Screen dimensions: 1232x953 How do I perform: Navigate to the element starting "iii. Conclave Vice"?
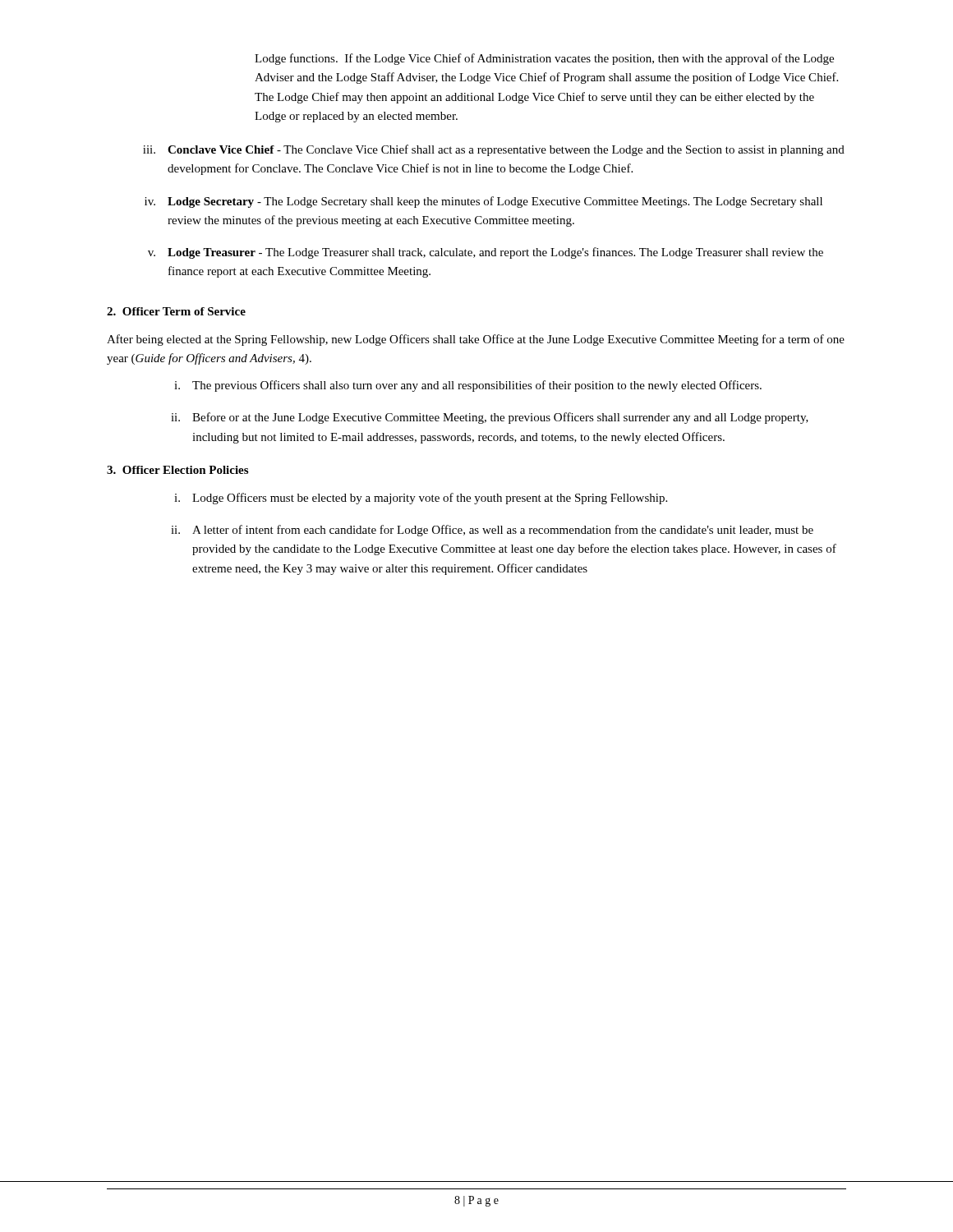pyautogui.click(x=476, y=160)
